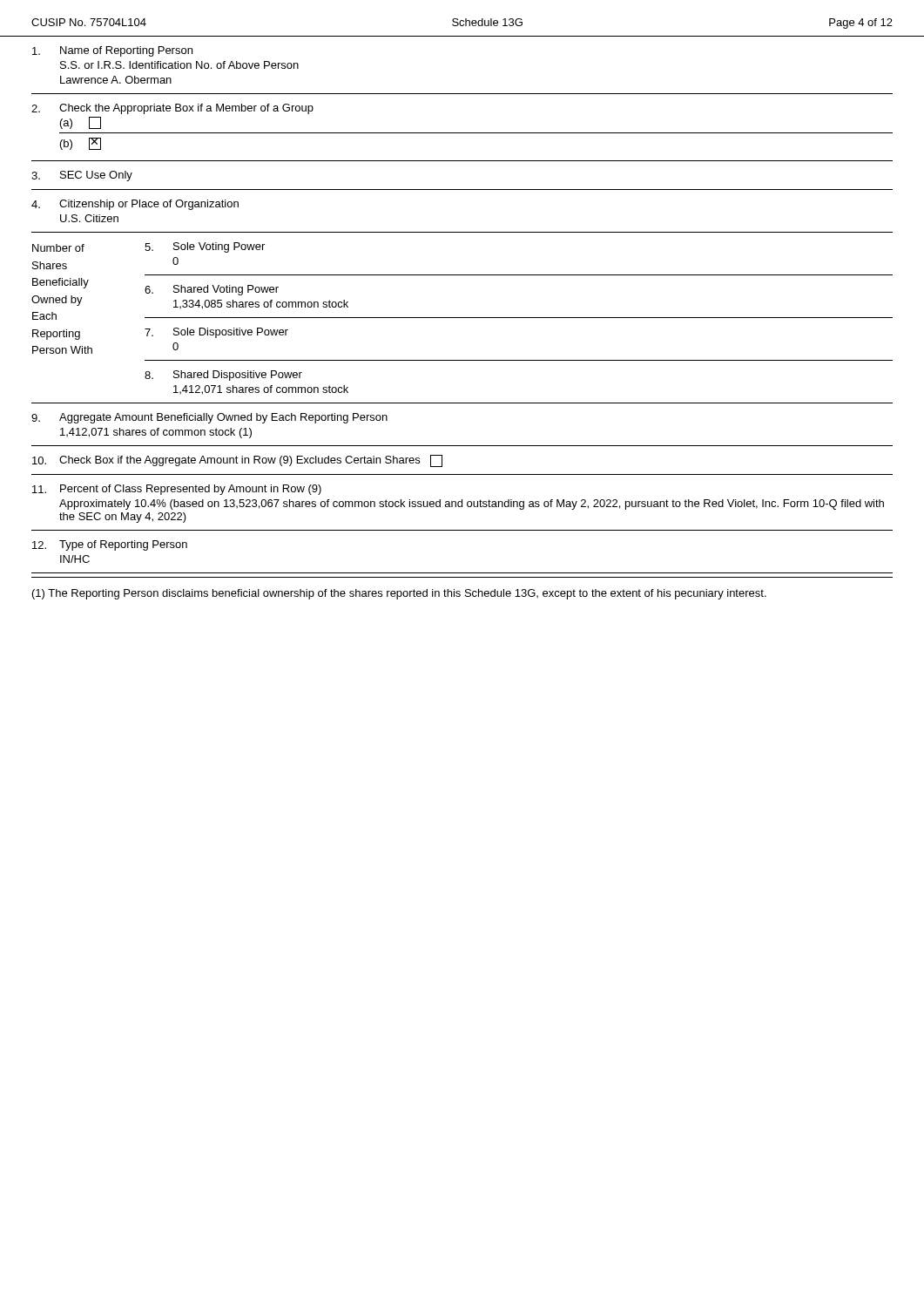
Task: Click the passage that begins "4. Citizenship or Place of Organization U.S."
Action: coord(135,205)
